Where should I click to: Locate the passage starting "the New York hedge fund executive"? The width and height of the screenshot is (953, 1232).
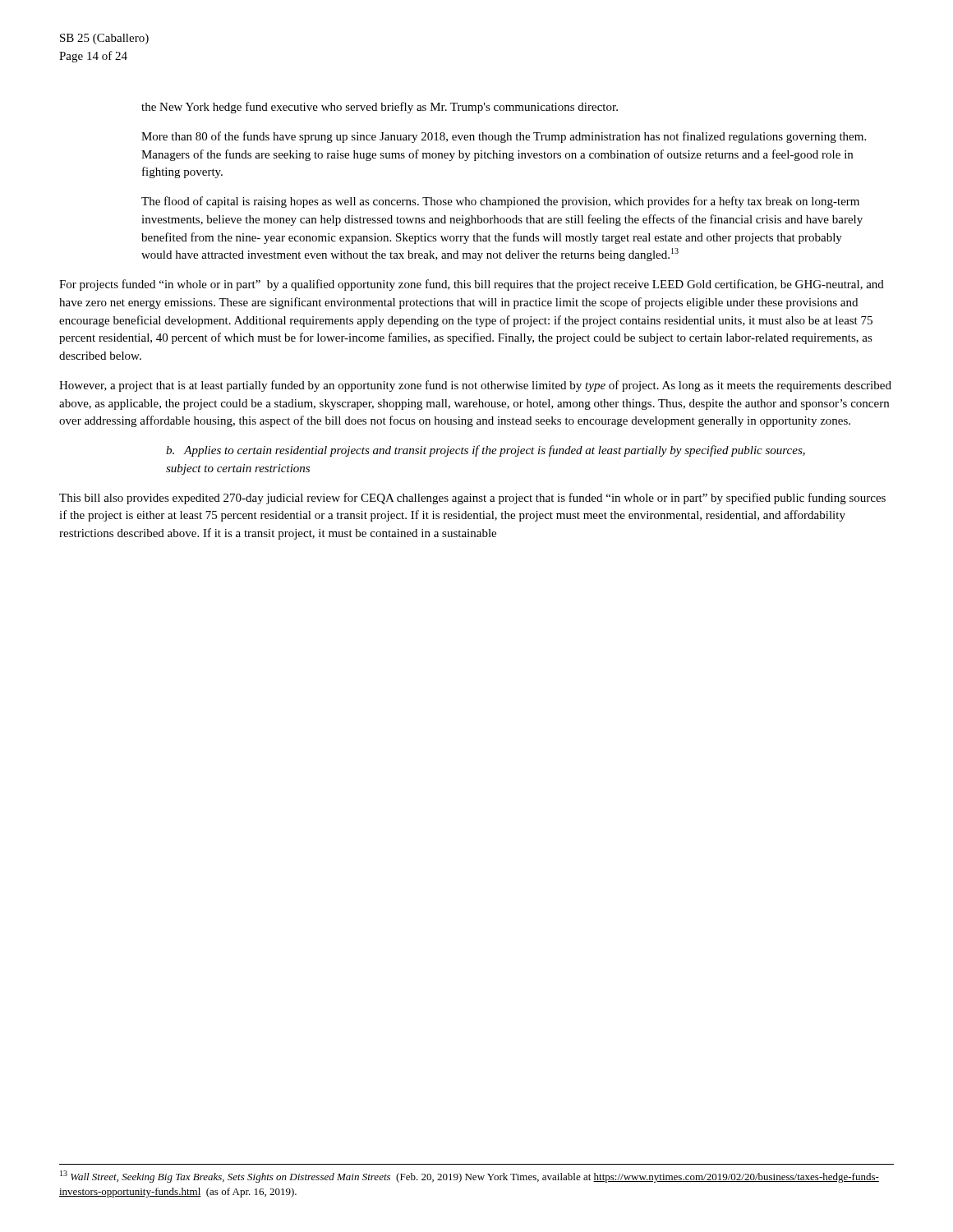click(380, 107)
